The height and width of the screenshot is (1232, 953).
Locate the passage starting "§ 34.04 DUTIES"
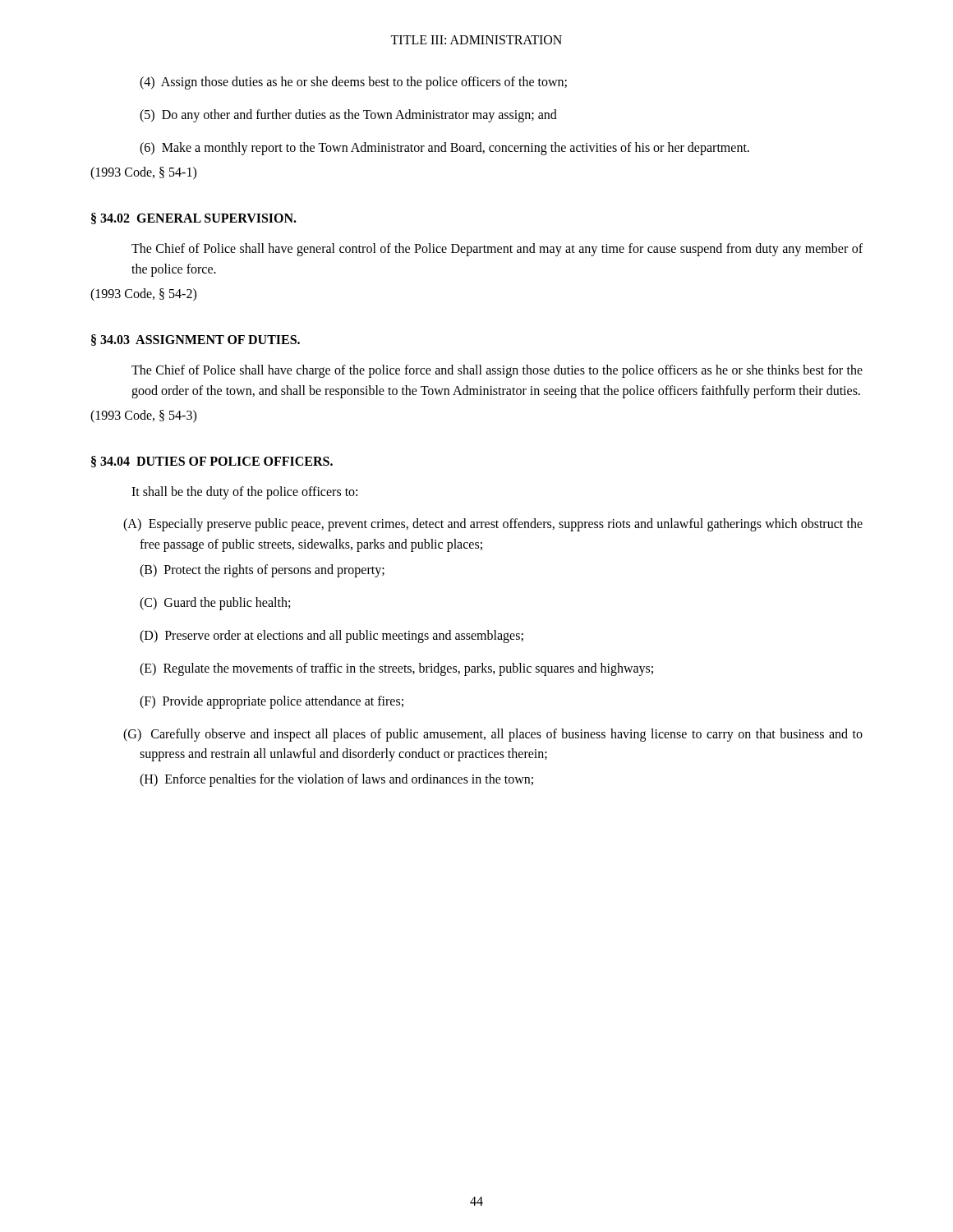click(212, 461)
